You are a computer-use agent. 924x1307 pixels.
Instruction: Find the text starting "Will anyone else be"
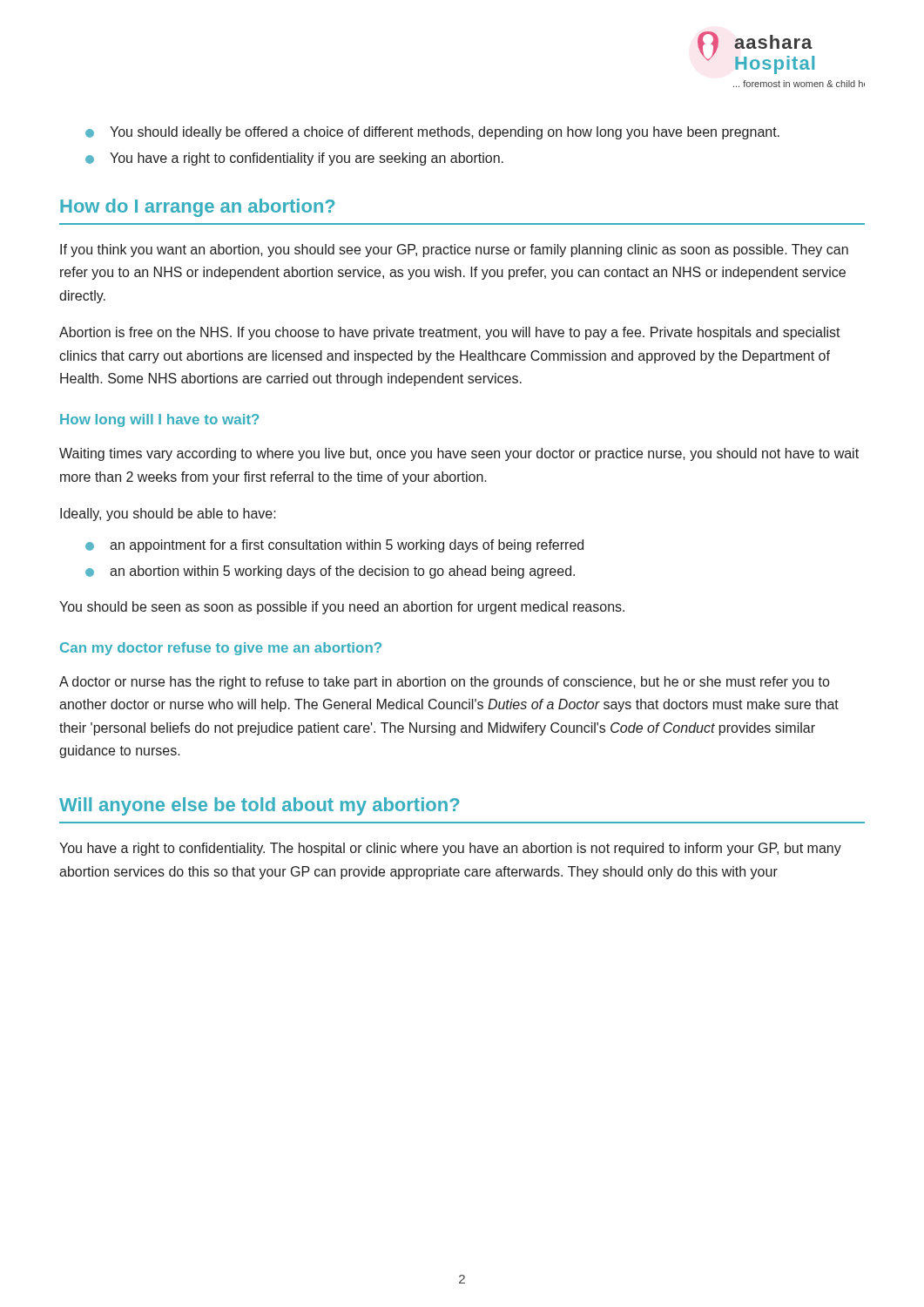click(x=462, y=809)
